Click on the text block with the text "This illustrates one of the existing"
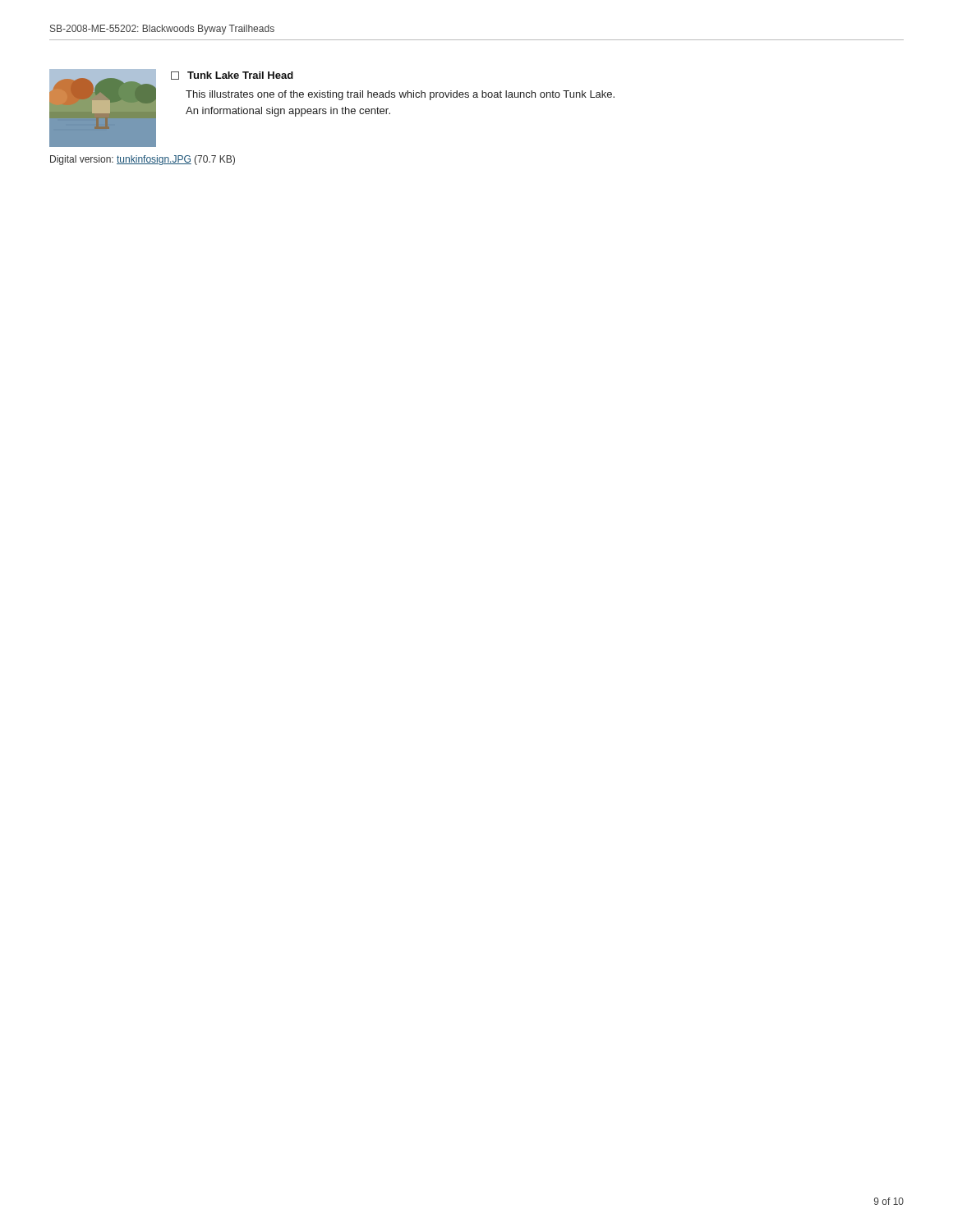The image size is (953, 1232). [401, 102]
